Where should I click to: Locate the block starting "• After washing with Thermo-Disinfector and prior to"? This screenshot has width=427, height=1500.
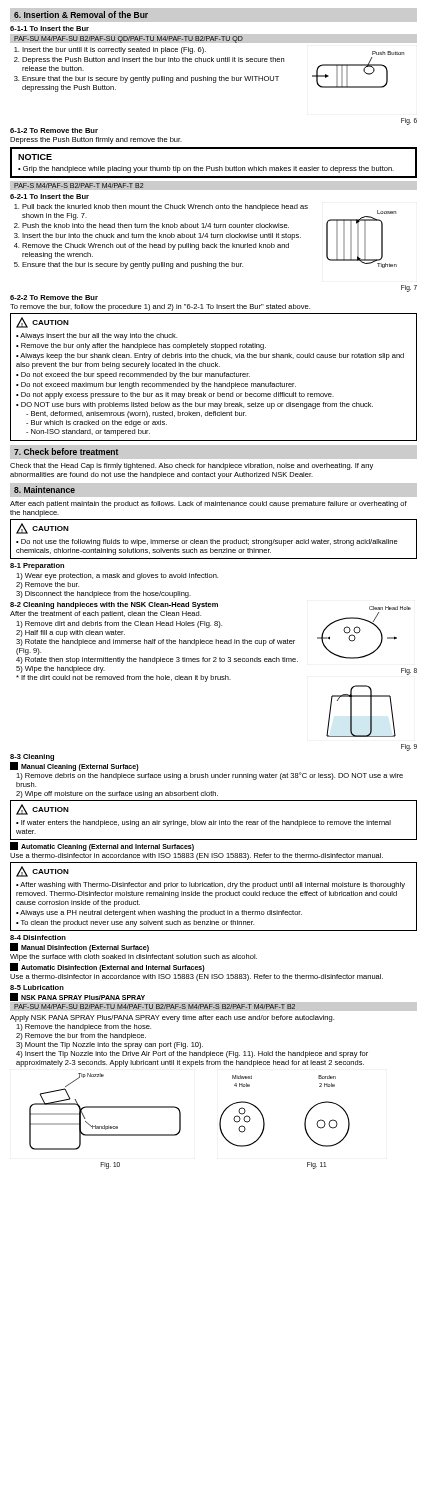point(210,894)
